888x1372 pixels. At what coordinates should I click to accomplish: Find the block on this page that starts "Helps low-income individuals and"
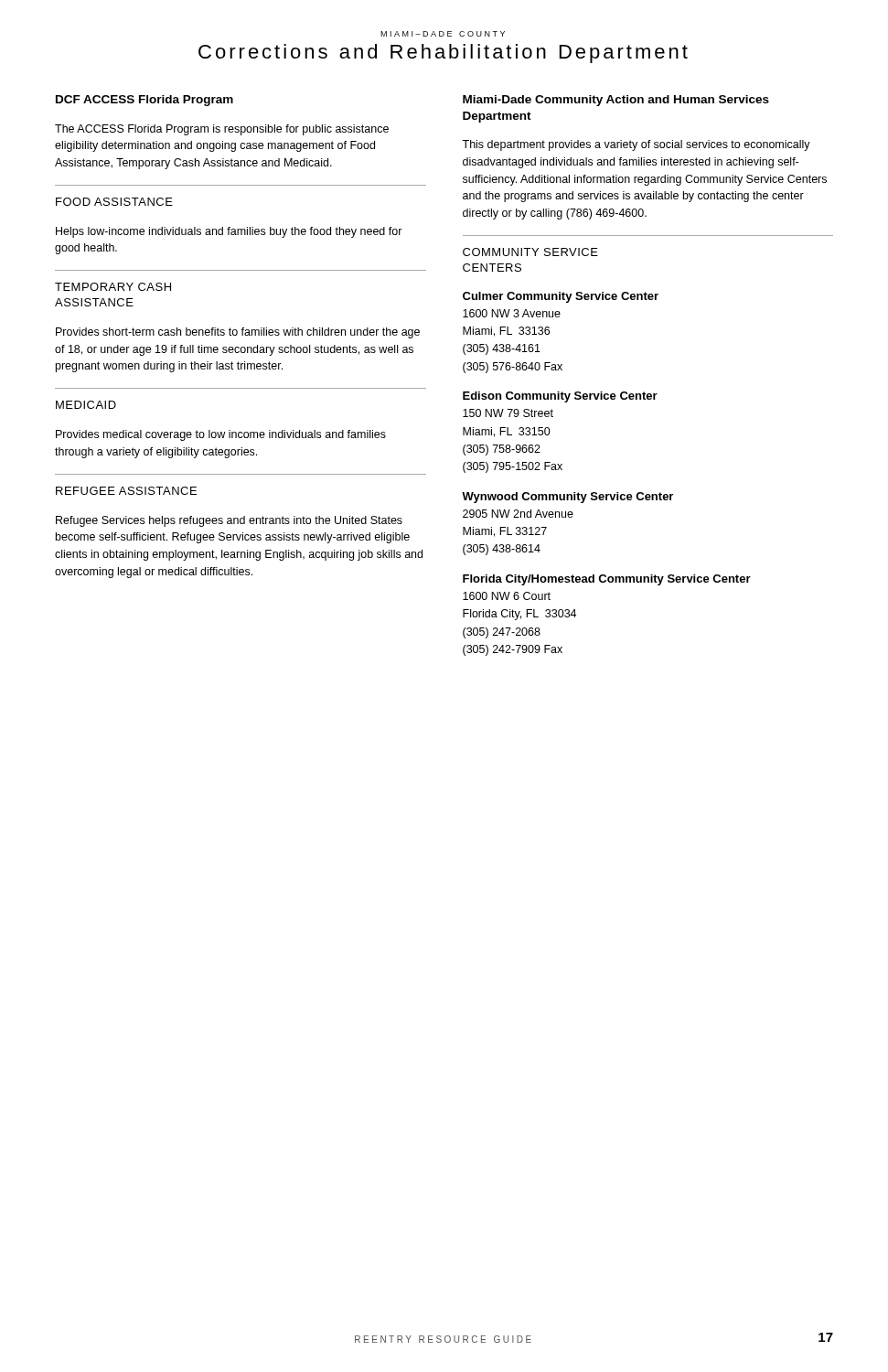[x=228, y=240]
